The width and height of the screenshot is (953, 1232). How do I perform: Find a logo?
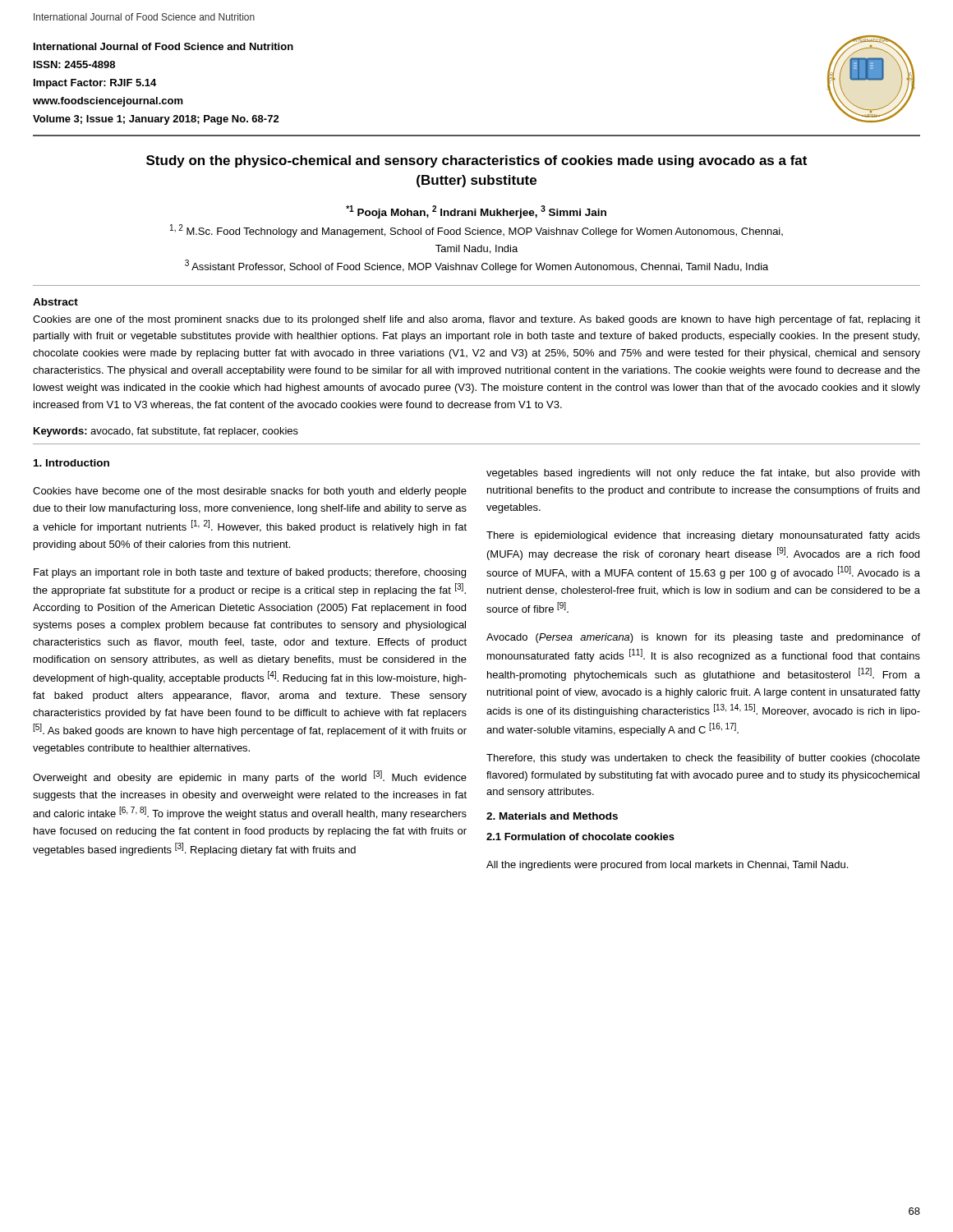[871, 79]
